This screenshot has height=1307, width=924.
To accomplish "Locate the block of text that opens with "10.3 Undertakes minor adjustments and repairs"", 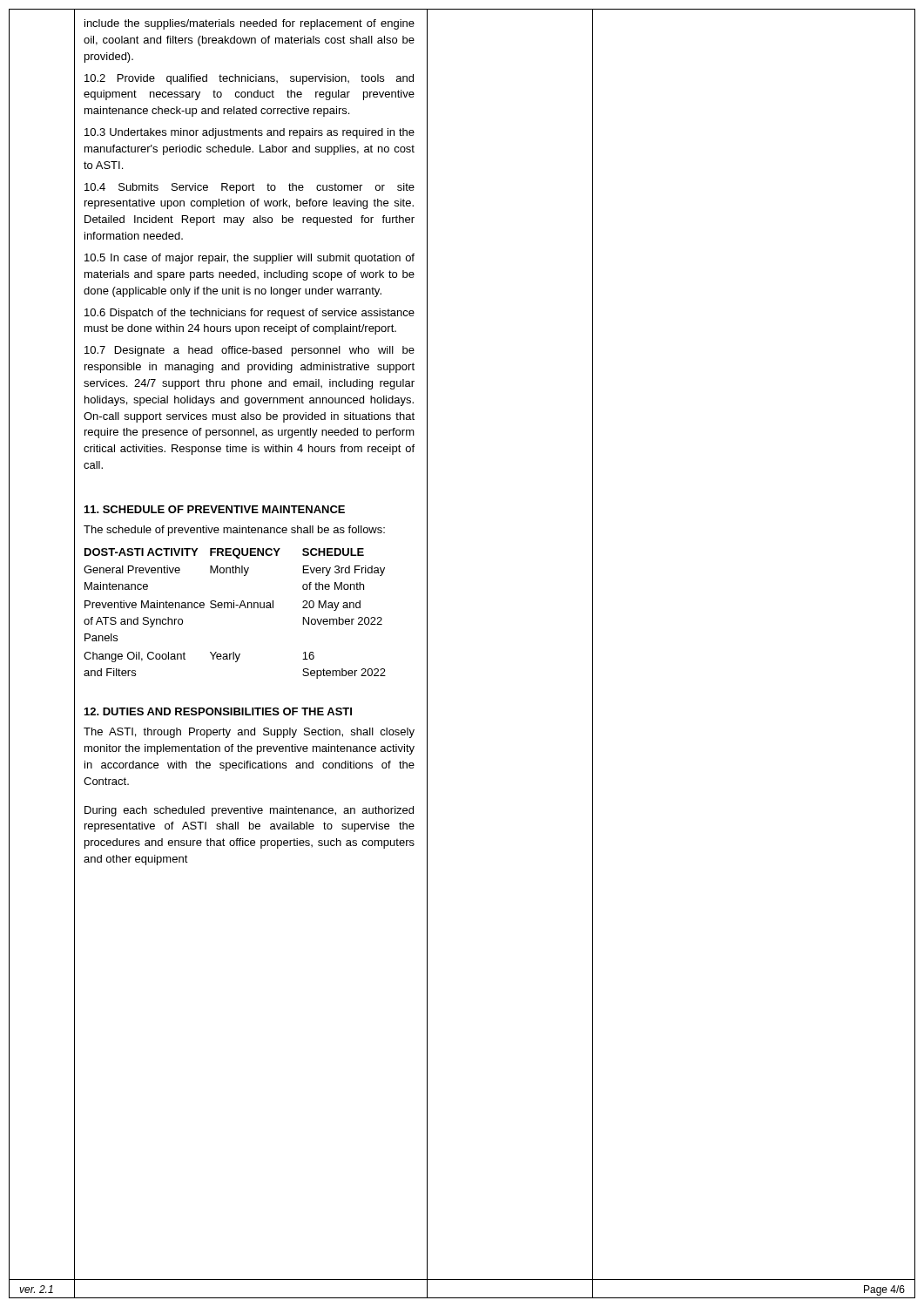I will tap(249, 148).
